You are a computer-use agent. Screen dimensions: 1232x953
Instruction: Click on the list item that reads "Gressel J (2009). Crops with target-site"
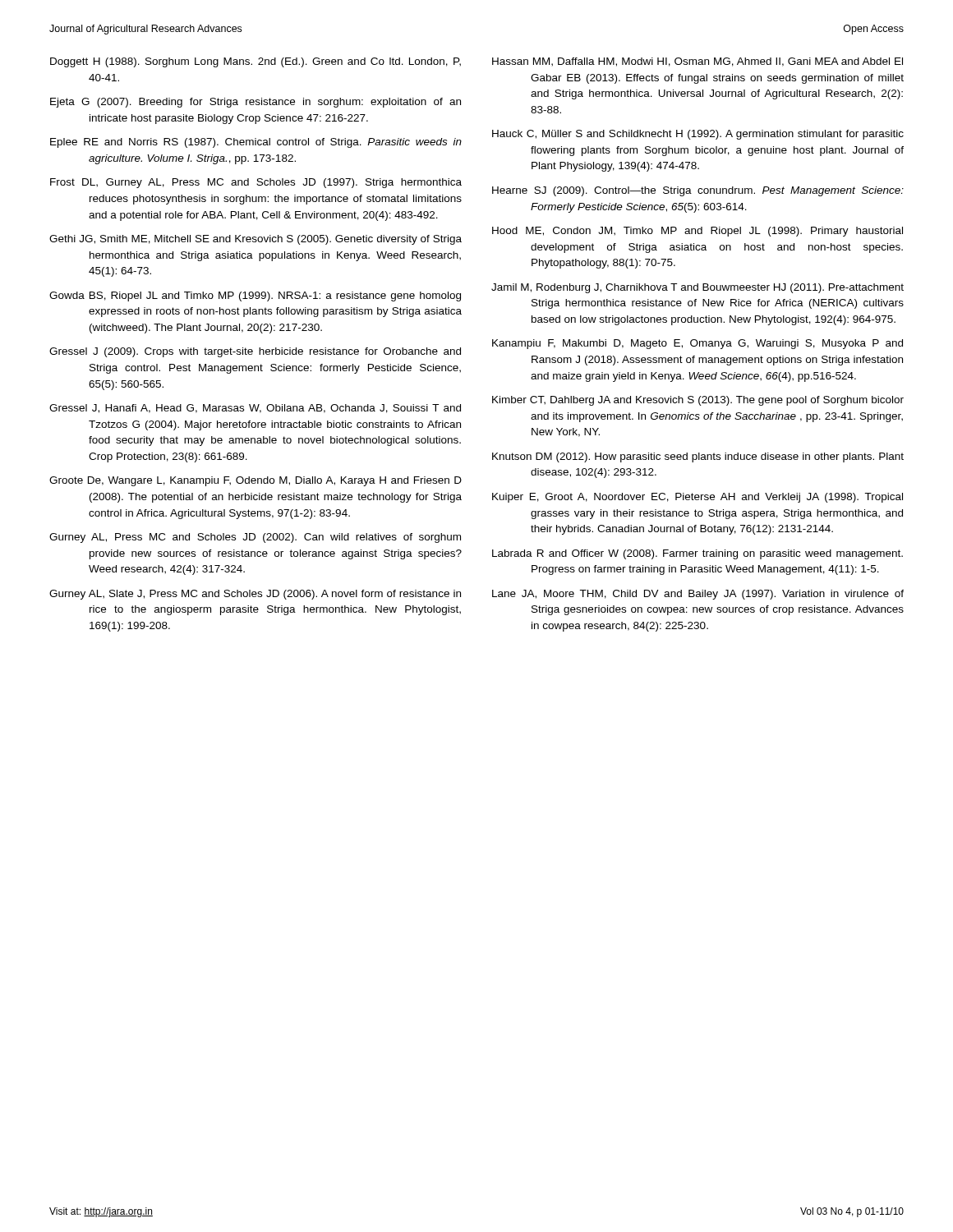(x=255, y=368)
